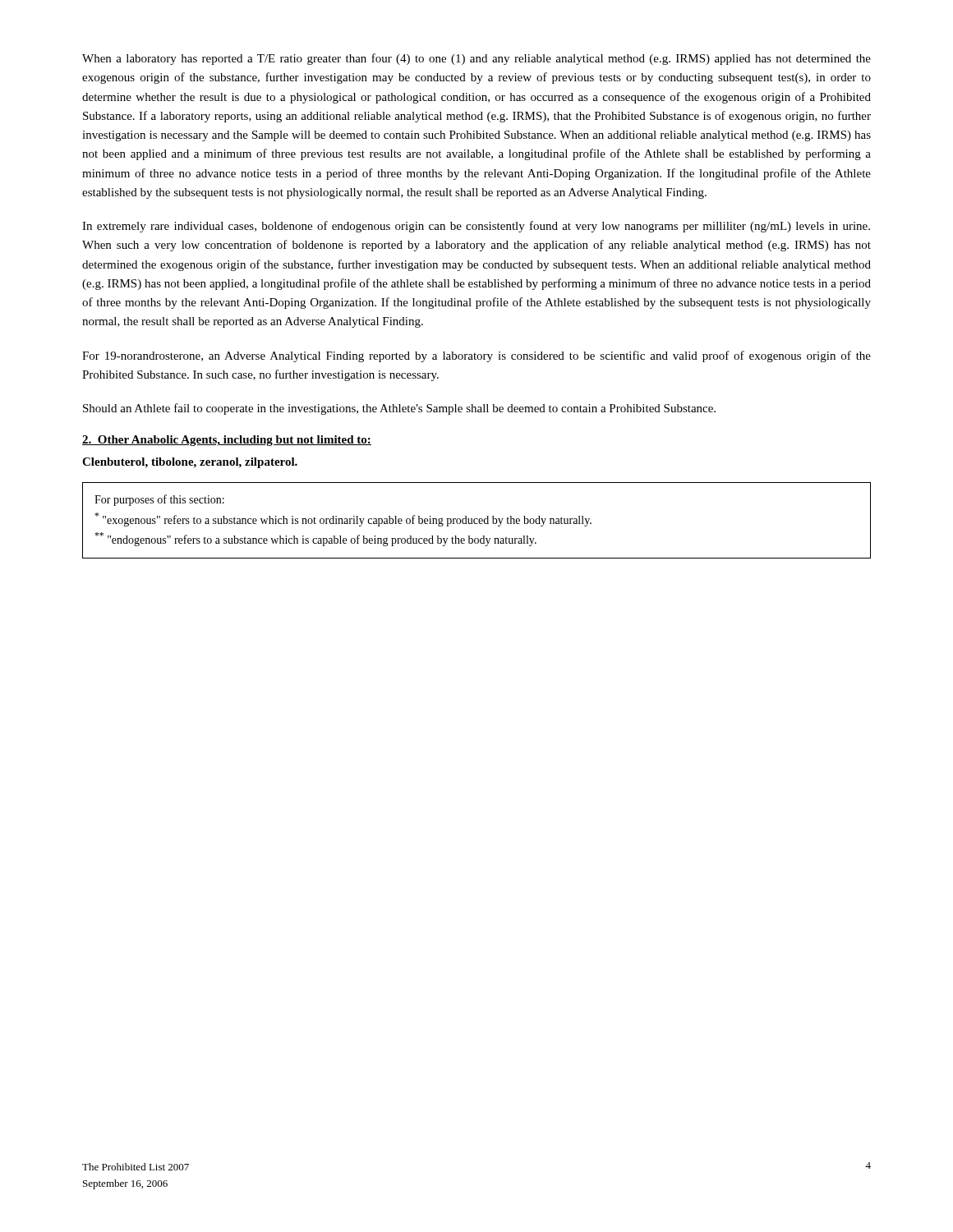Image resolution: width=953 pixels, height=1232 pixels.
Task: Locate the text block that reads "In extremely rare"
Action: (x=476, y=274)
